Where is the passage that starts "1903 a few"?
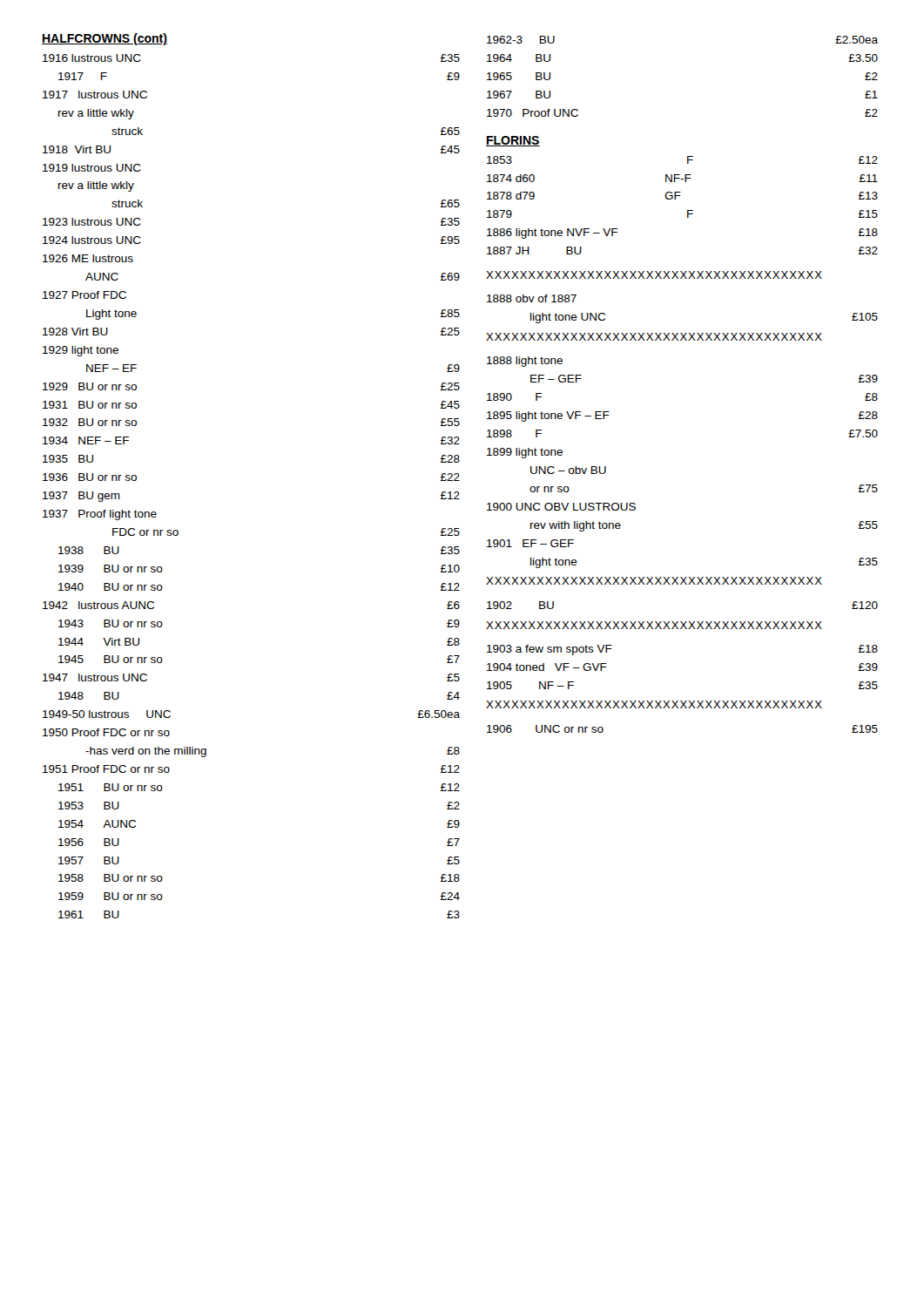The image size is (924, 1307). [x=549, y=650]
